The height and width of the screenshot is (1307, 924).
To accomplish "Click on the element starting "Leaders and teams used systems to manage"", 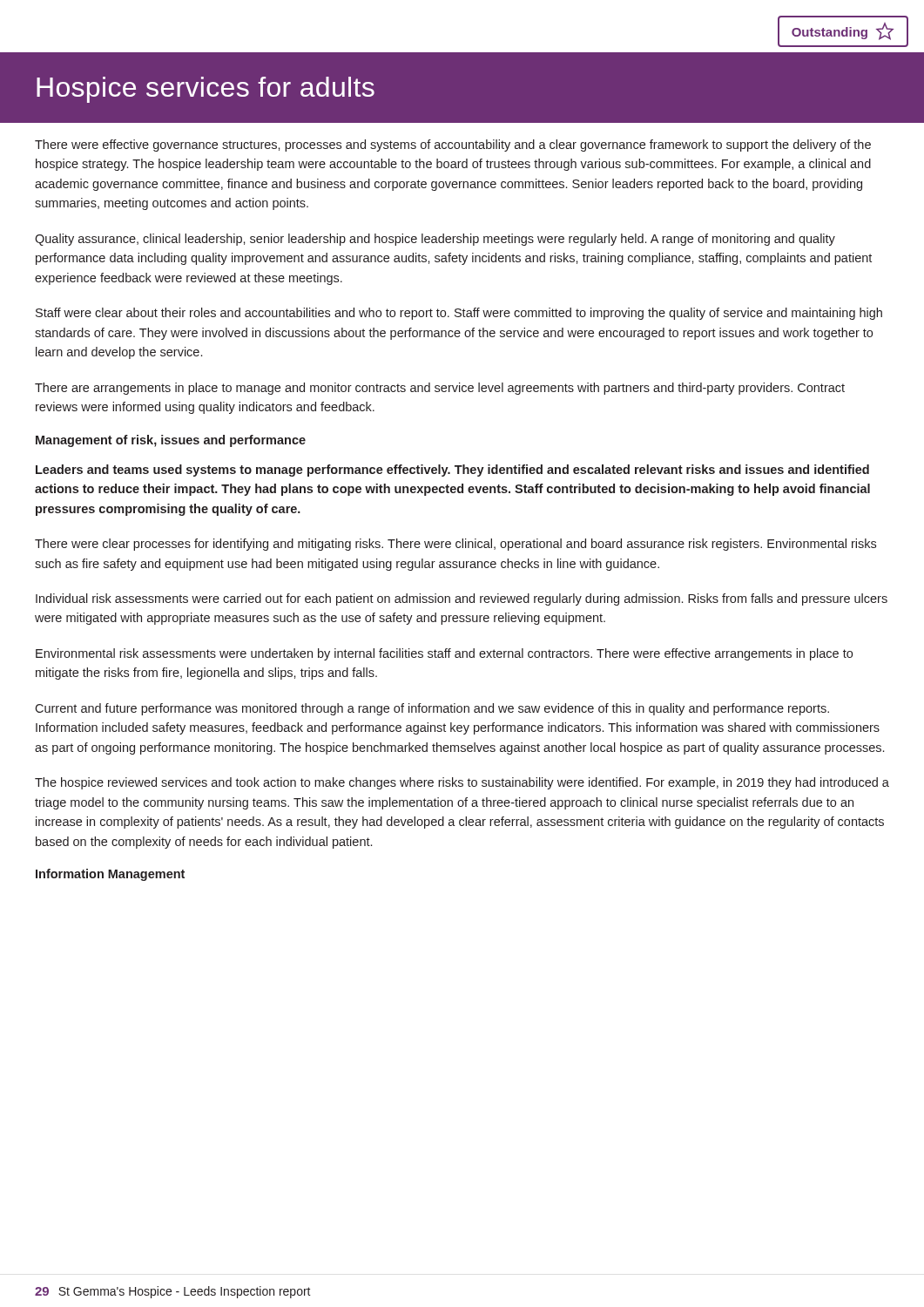I will [453, 489].
